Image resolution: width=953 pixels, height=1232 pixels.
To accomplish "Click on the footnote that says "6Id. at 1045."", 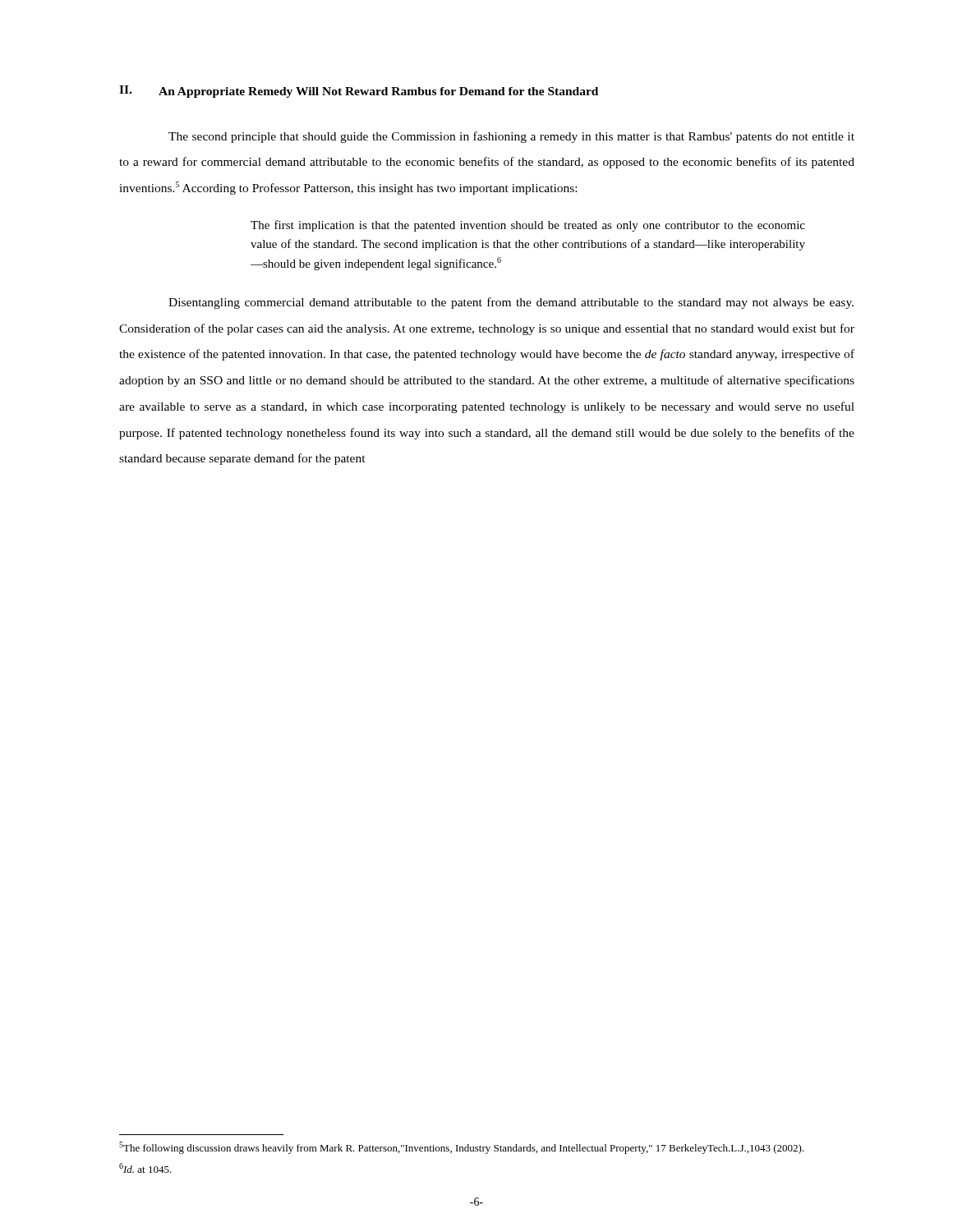I will point(146,1169).
